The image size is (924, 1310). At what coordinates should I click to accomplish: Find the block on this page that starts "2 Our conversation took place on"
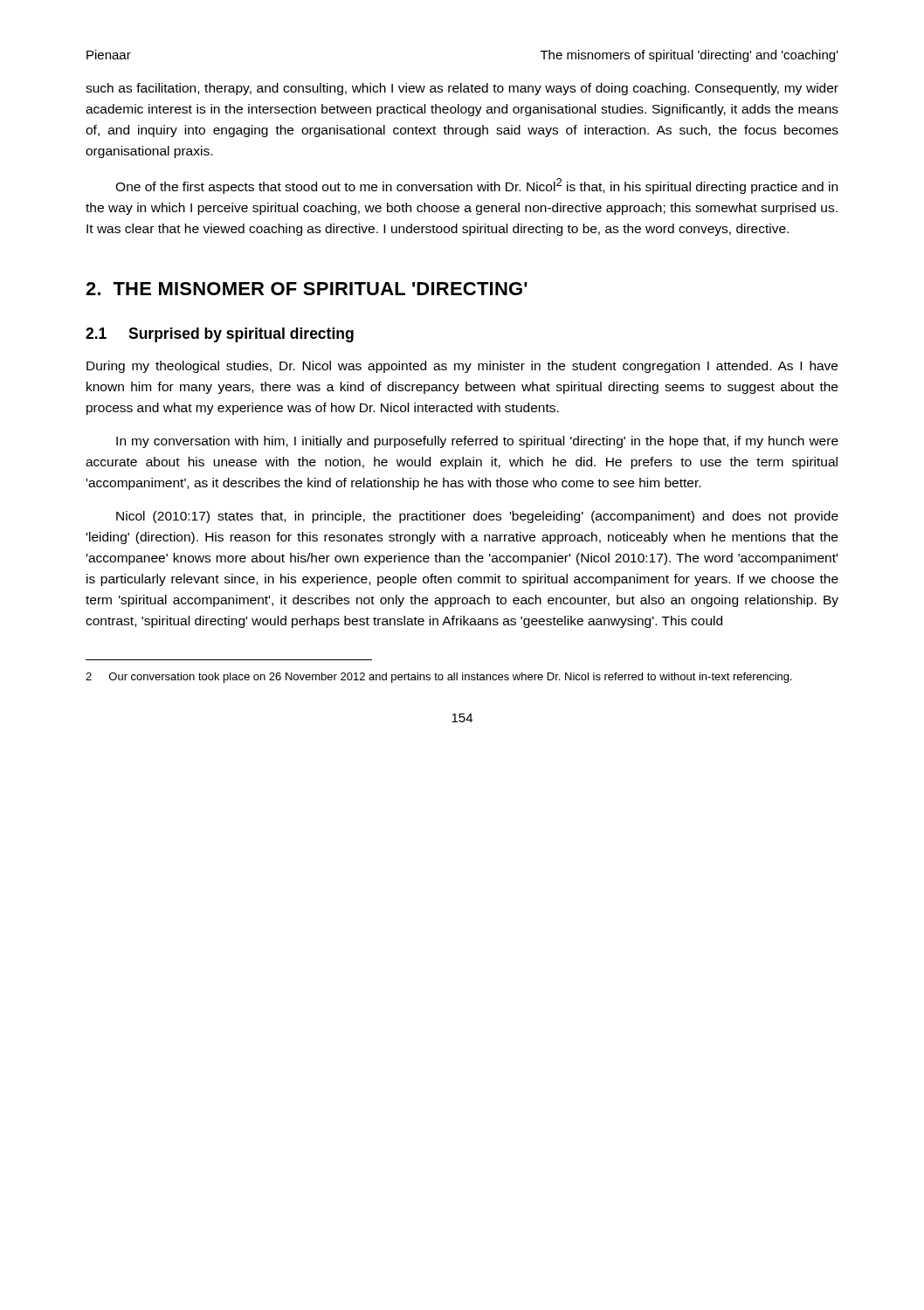[x=439, y=678]
